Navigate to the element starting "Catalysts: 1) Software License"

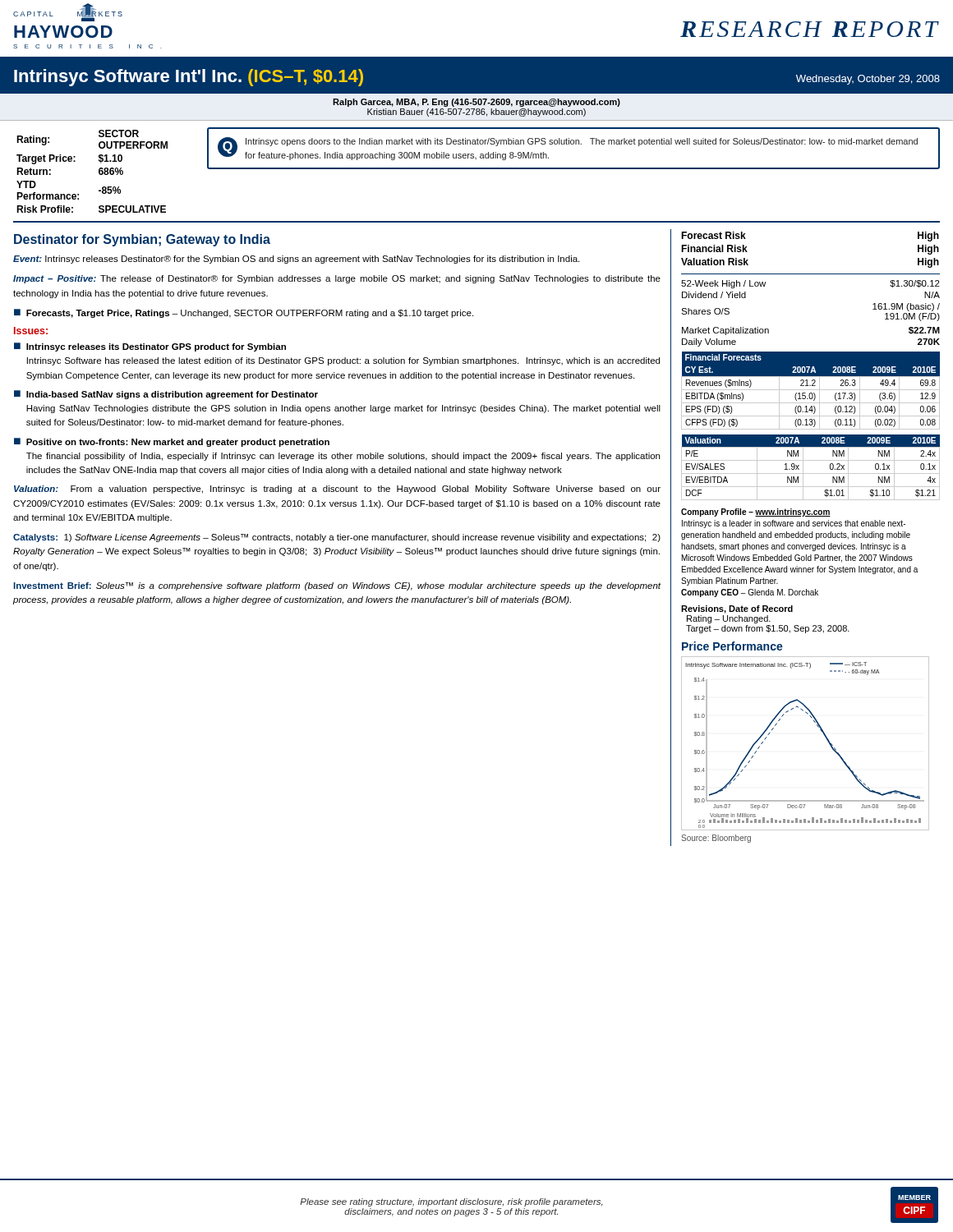[x=337, y=551]
